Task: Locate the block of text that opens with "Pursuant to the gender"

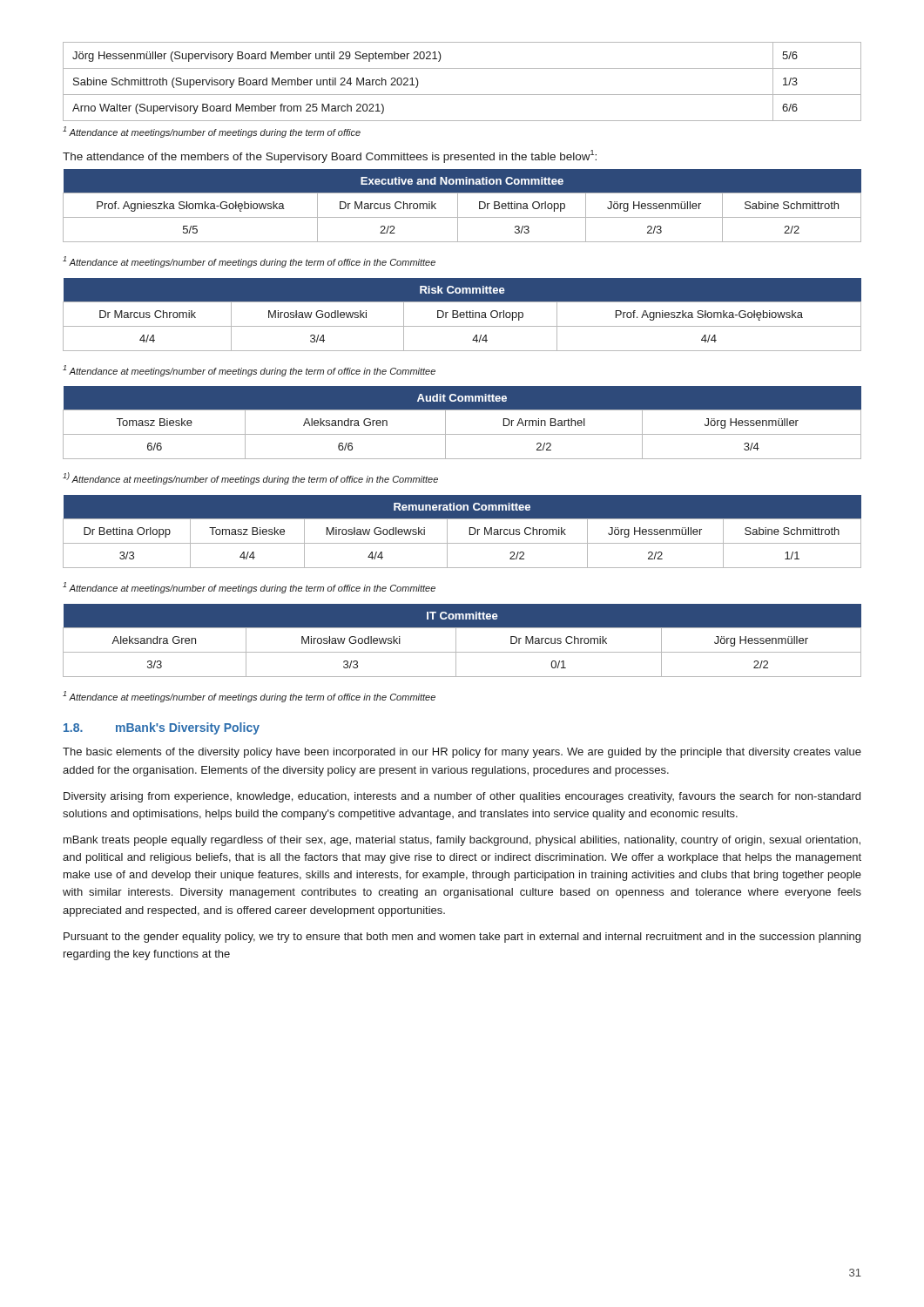Action: pos(462,945)
